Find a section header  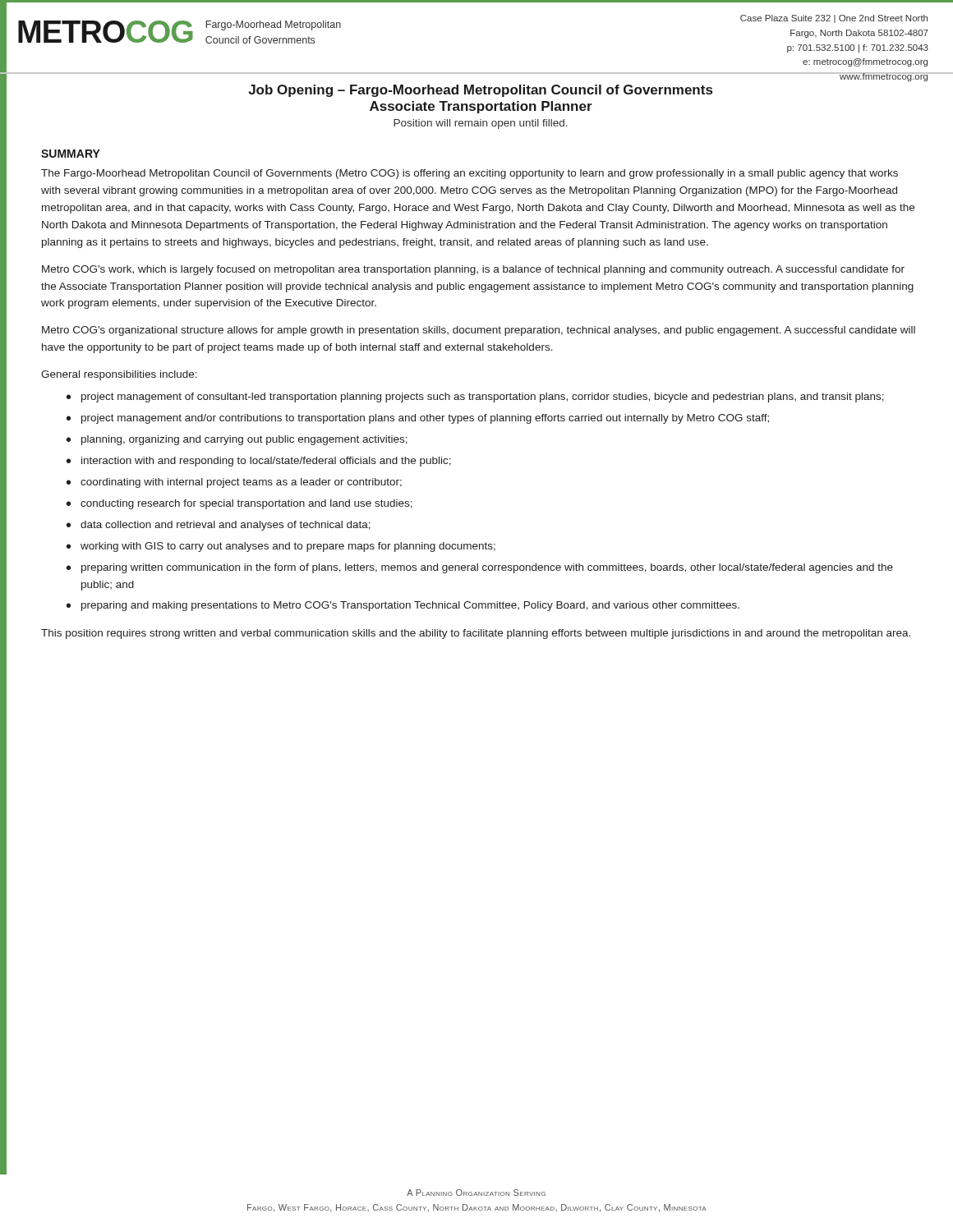pos(71,154)
